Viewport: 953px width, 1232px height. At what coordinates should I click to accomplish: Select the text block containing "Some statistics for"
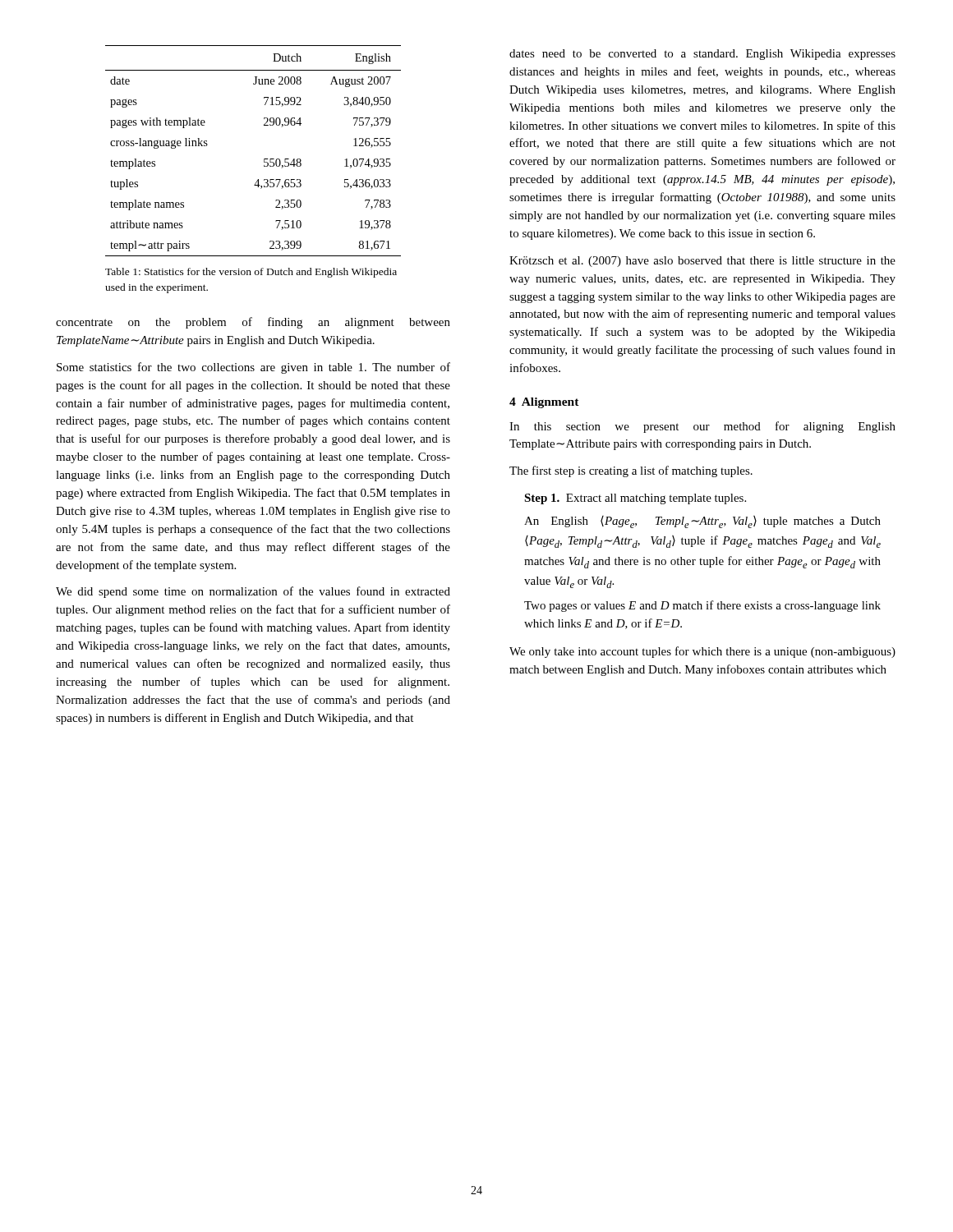point(253,466)
